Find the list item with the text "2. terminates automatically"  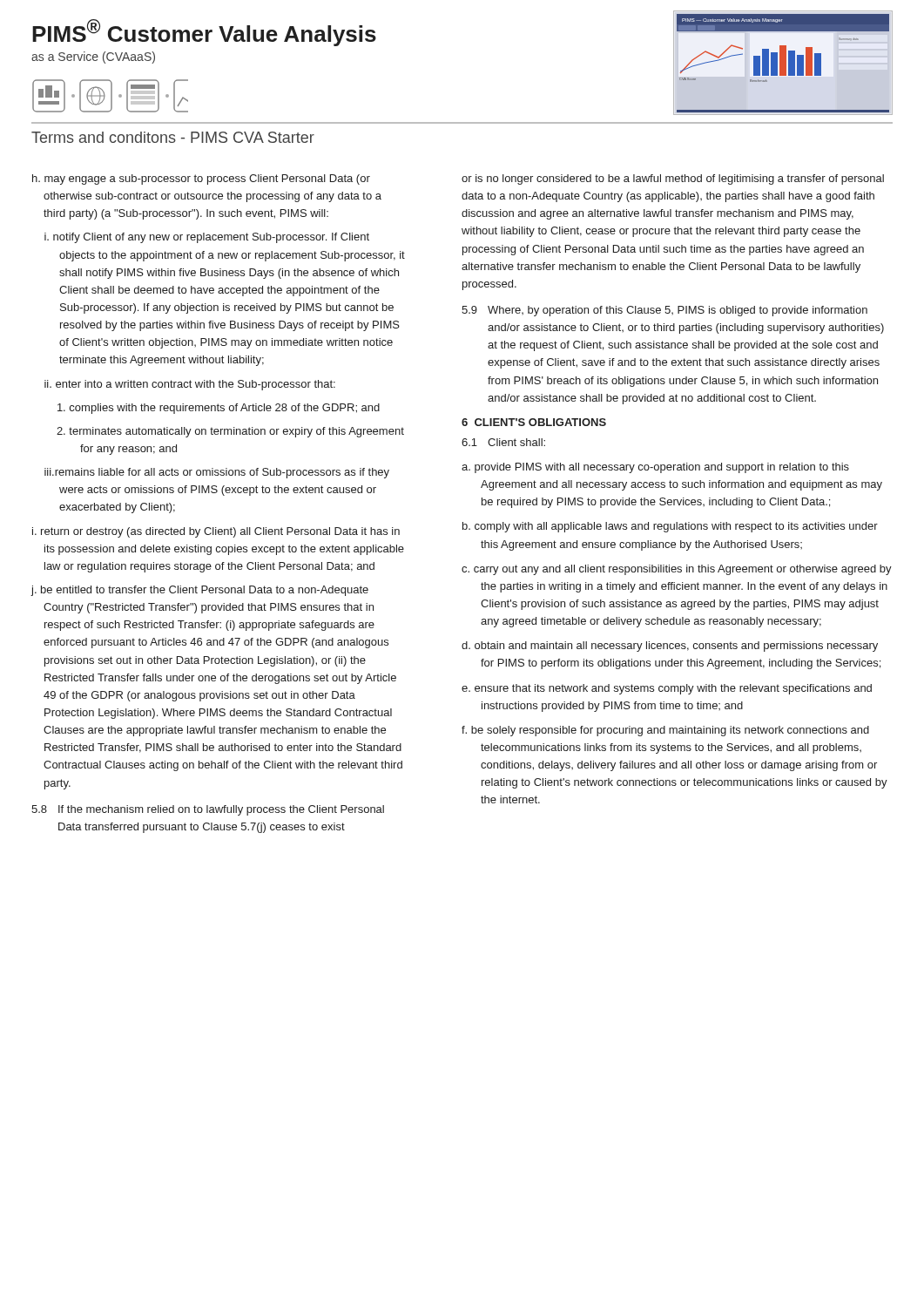coord(218,440)
